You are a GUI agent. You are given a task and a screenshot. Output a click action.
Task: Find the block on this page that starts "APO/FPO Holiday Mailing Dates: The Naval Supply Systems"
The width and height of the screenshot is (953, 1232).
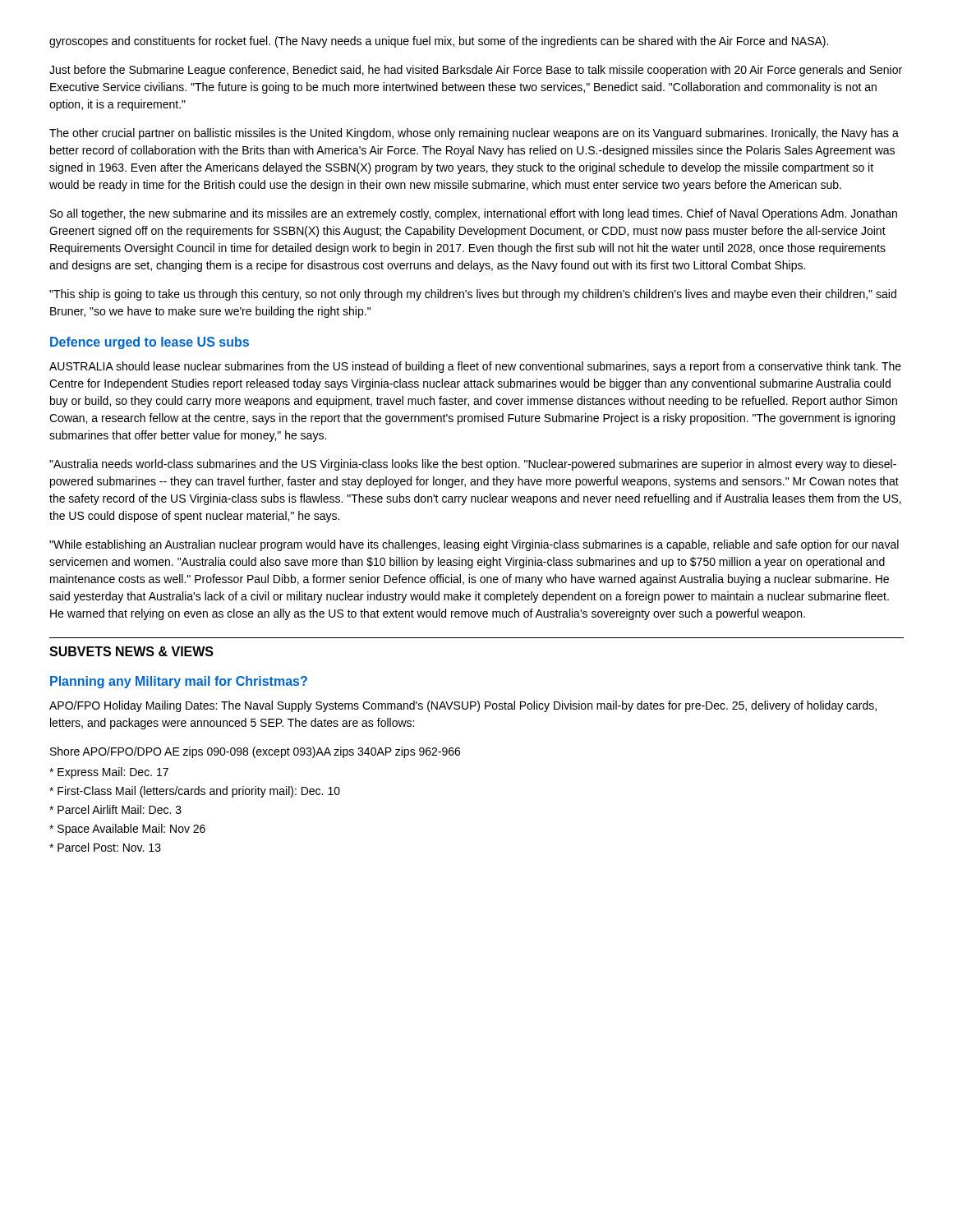pyautogui.click(x=463, y=714)
